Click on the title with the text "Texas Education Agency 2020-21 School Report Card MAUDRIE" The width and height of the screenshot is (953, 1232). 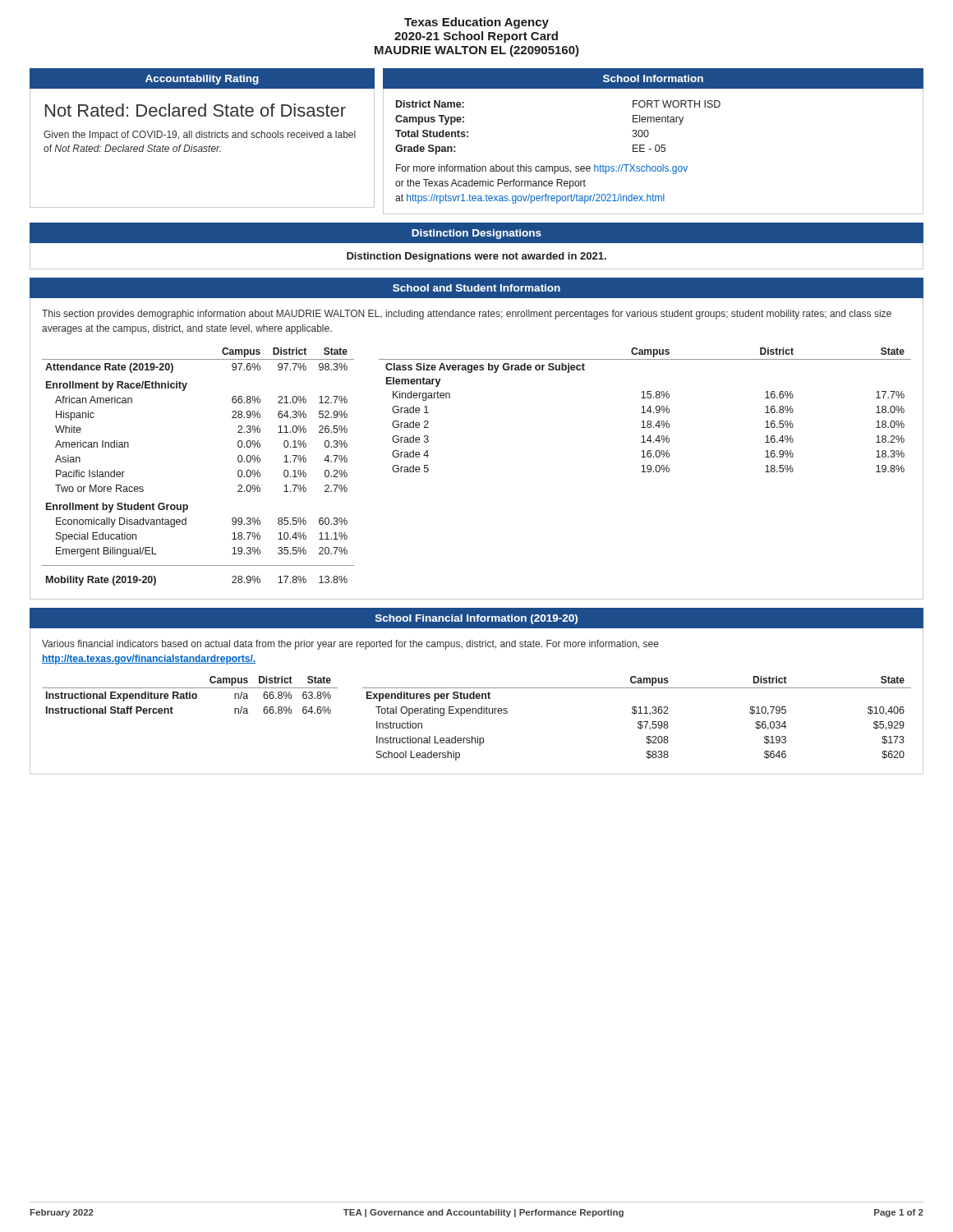[x=476, y=36]
